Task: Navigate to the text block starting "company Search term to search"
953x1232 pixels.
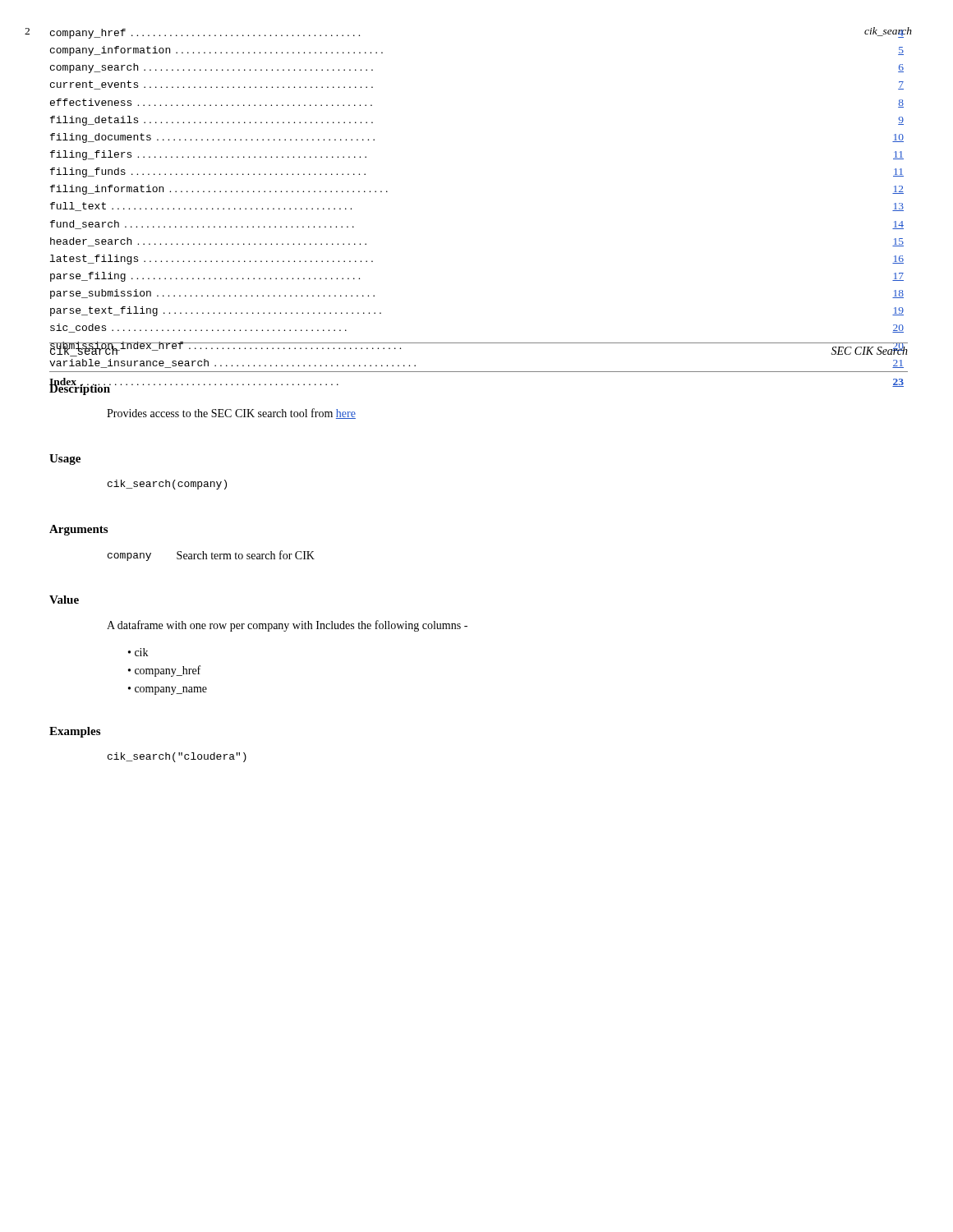Action: point(211,556)
